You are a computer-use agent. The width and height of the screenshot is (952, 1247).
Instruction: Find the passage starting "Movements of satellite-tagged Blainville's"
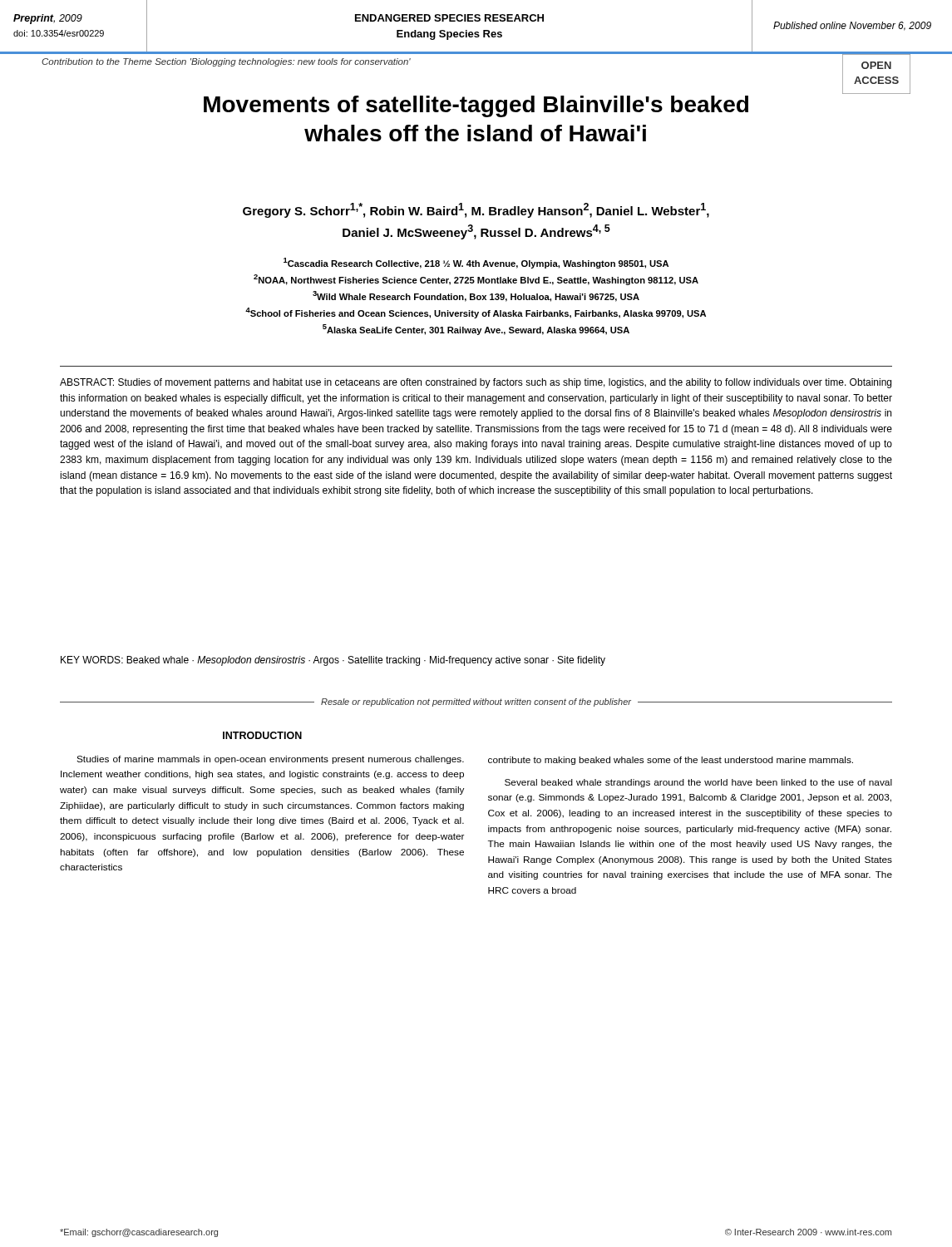(476, 119)
